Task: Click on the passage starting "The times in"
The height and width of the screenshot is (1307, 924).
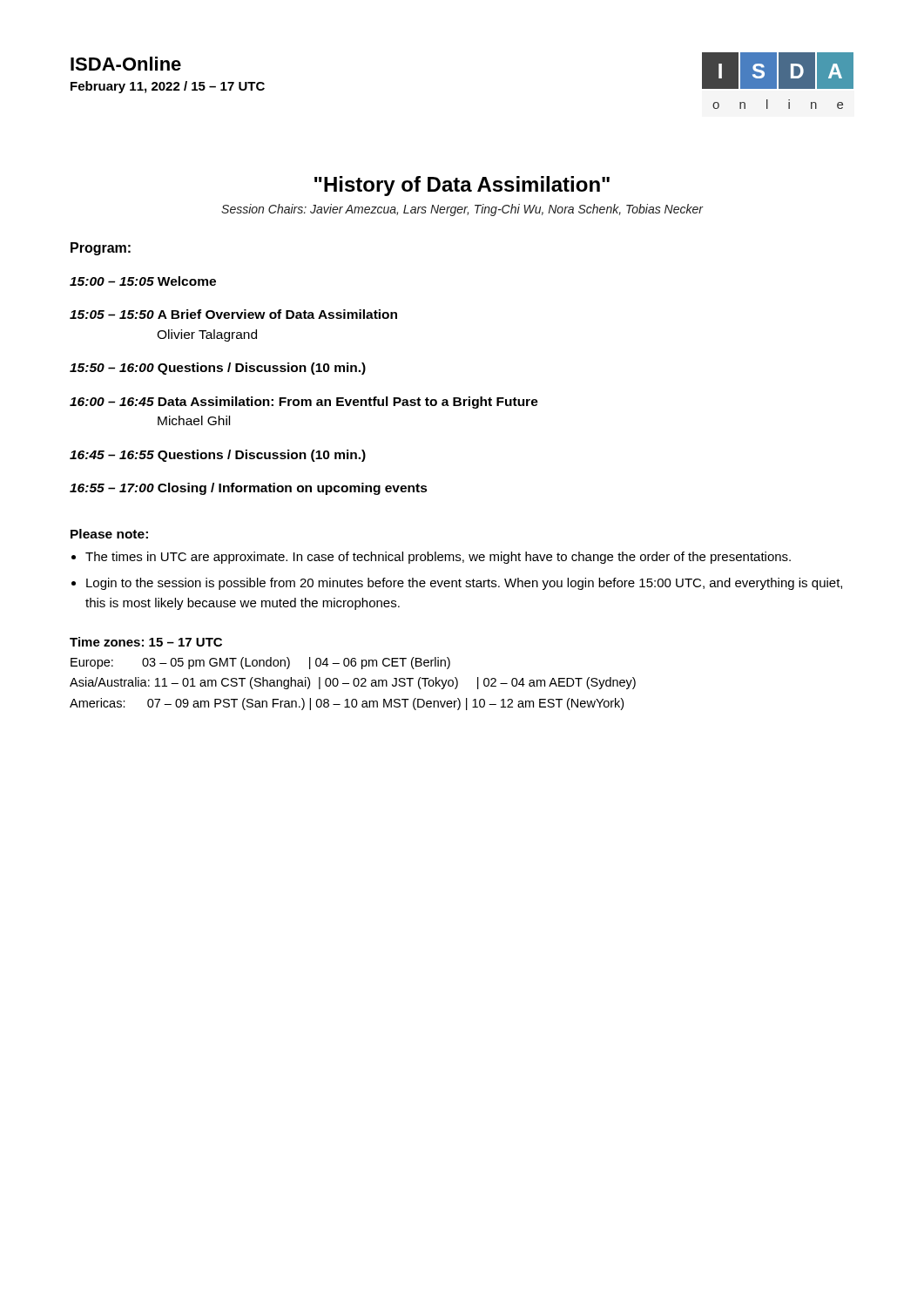Action: point(439,556)
